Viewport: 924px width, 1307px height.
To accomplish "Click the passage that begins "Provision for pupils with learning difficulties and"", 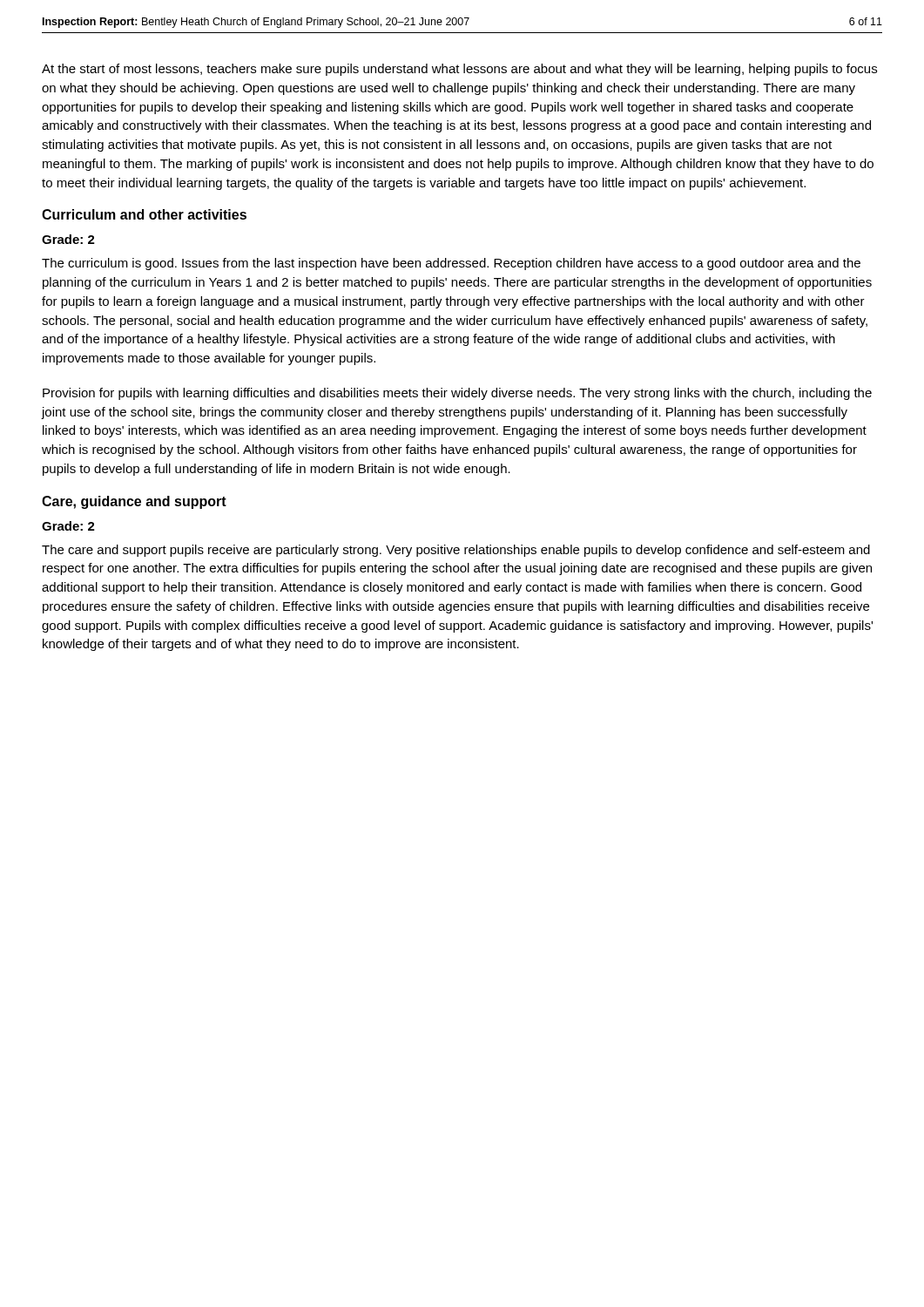I will pos(457,430).
